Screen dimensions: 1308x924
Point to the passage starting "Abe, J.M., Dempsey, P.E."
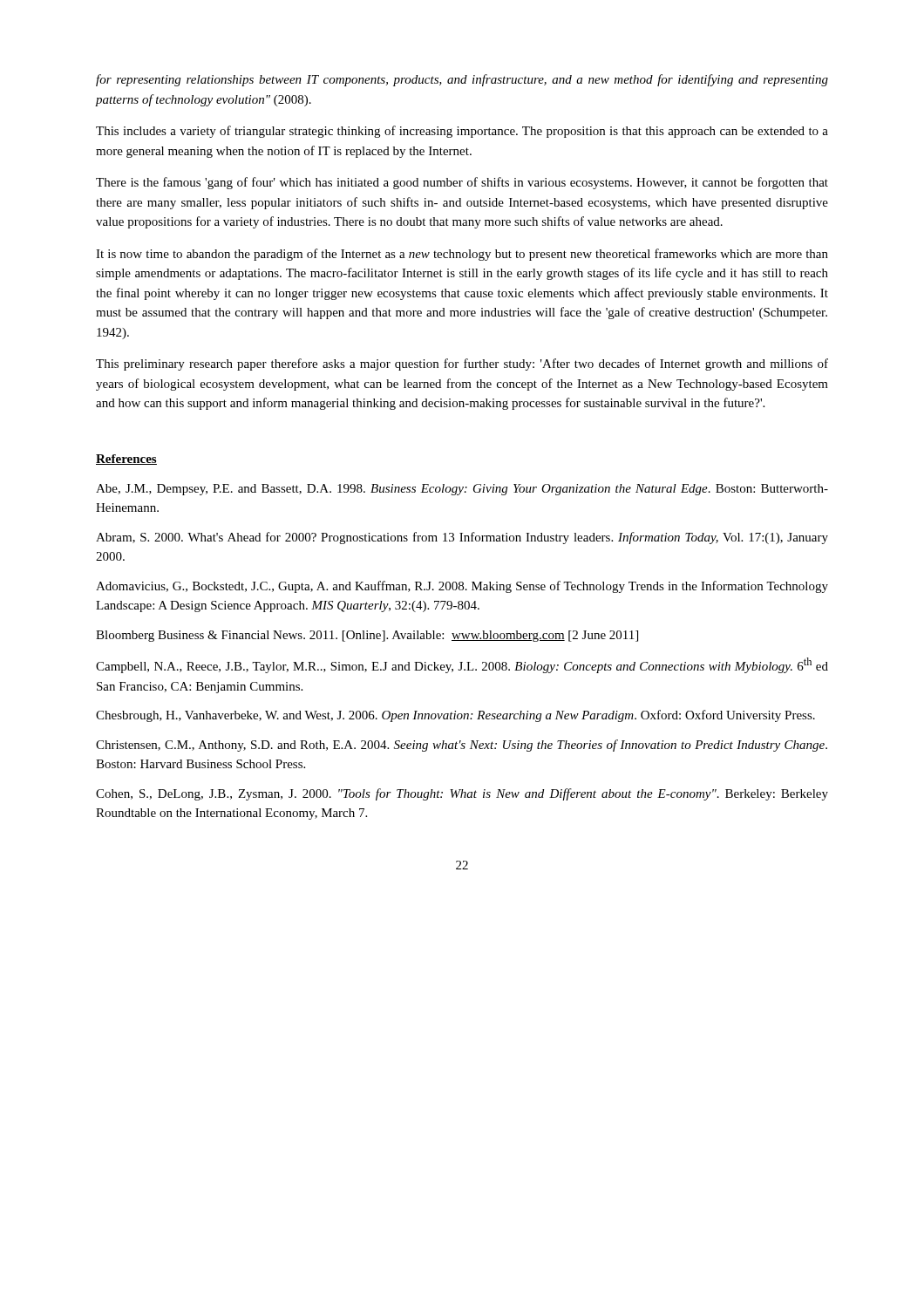tap(462, 498)
